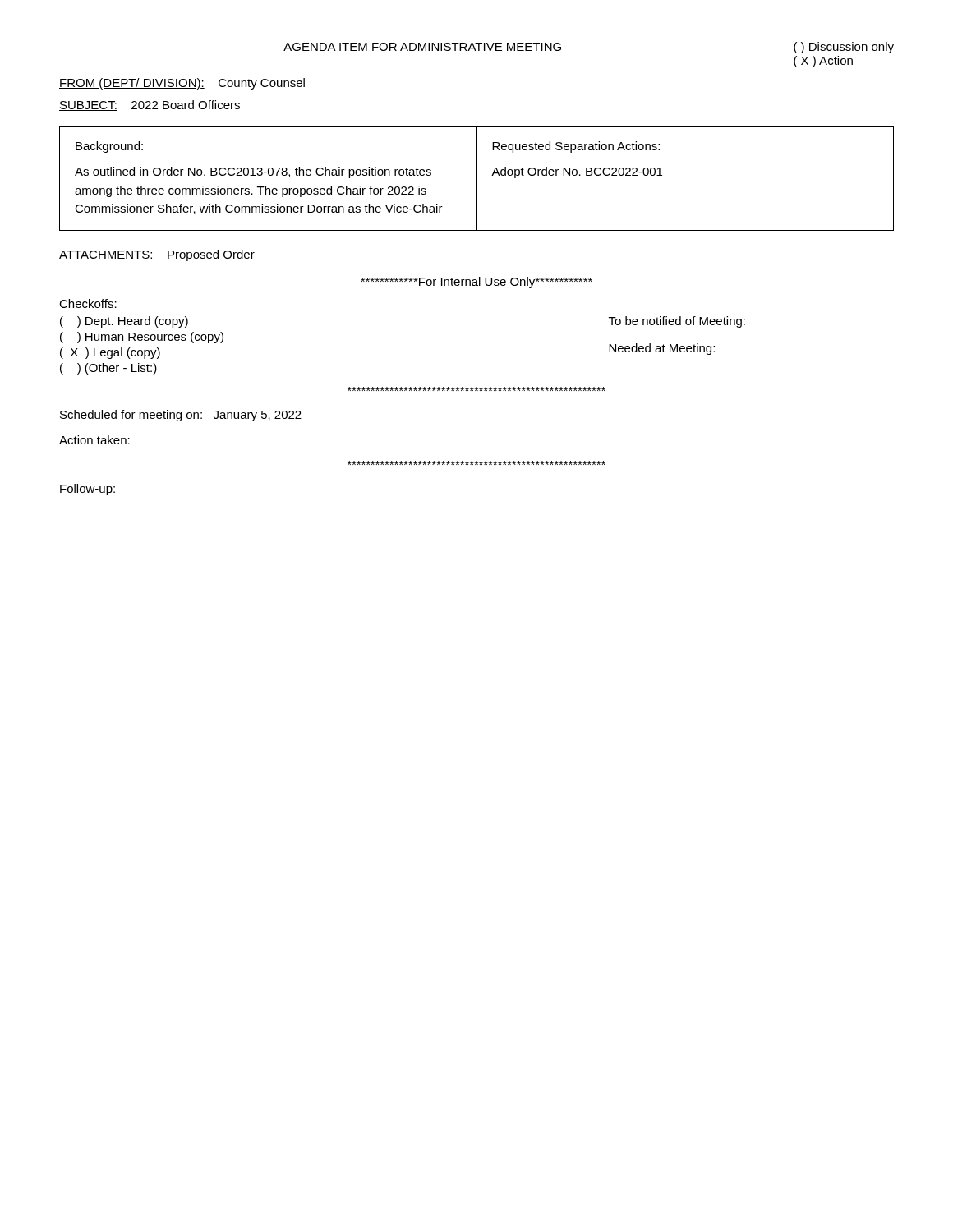This screenshot has width=953, height=1232.
Task: Locate the element starting "Scheduled for meeting on:"
Action: 180,414
